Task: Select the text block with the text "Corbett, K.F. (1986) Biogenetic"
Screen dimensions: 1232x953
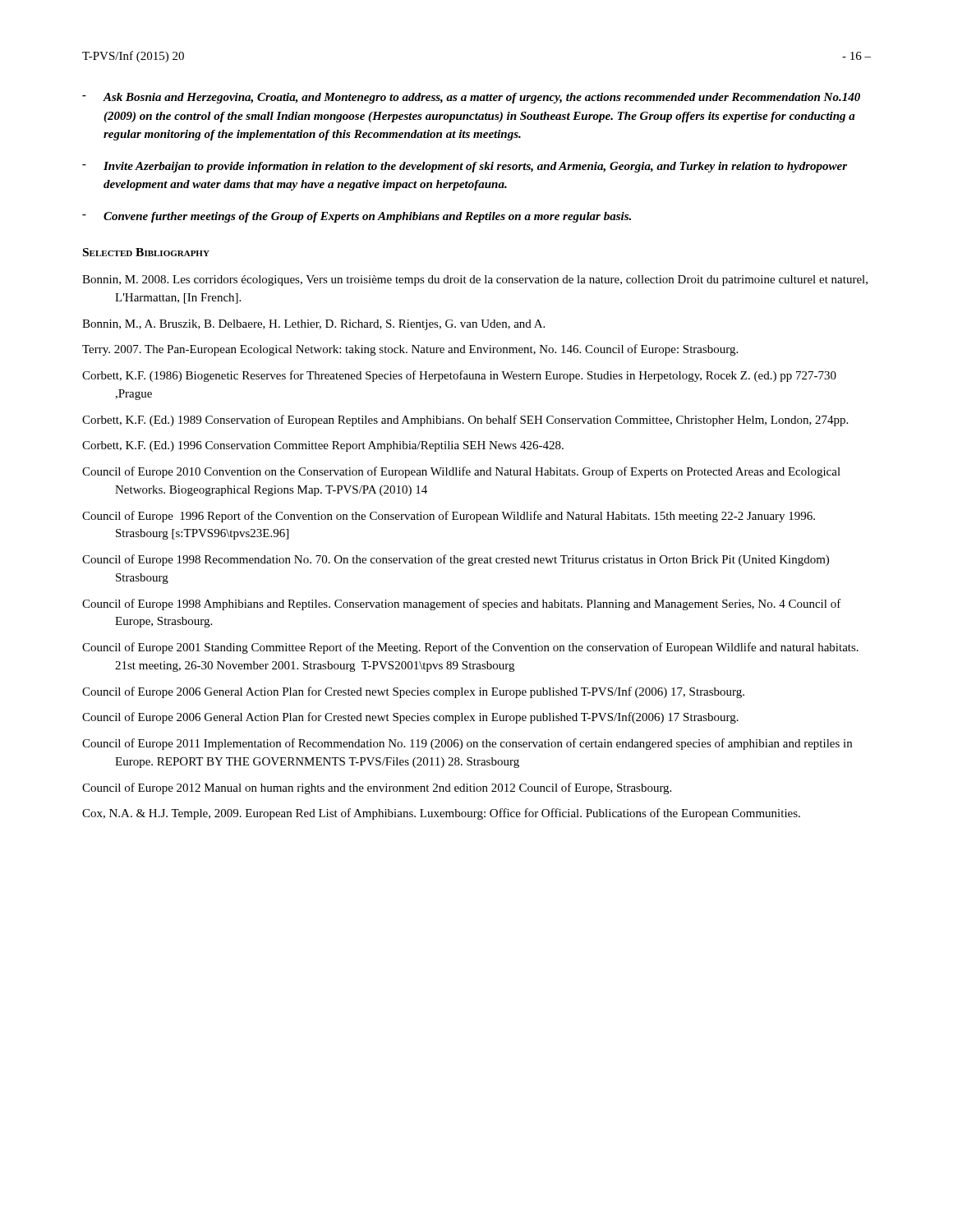Action: (x=459, y=384)
